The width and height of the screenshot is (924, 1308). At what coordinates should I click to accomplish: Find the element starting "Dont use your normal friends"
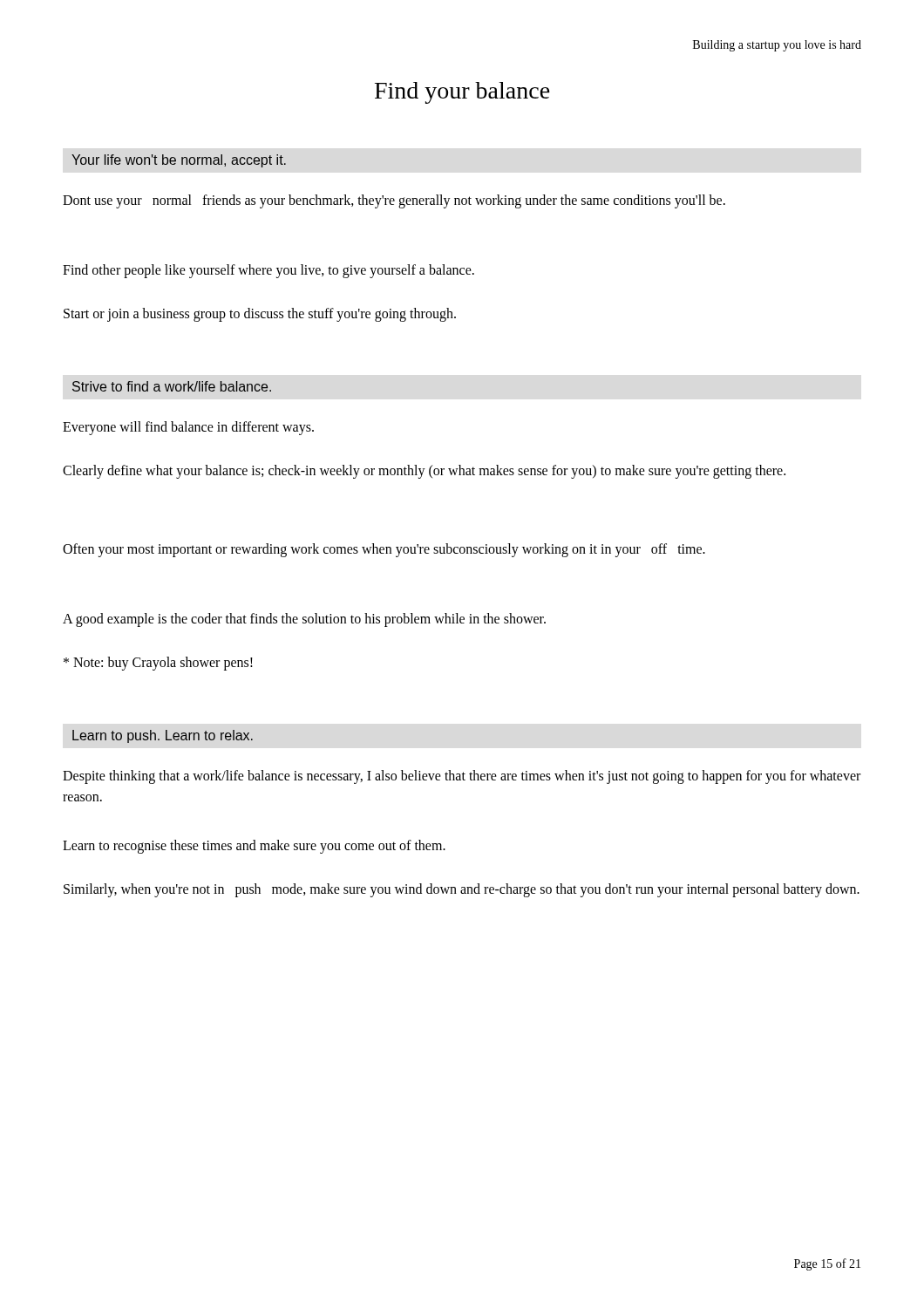394,200
